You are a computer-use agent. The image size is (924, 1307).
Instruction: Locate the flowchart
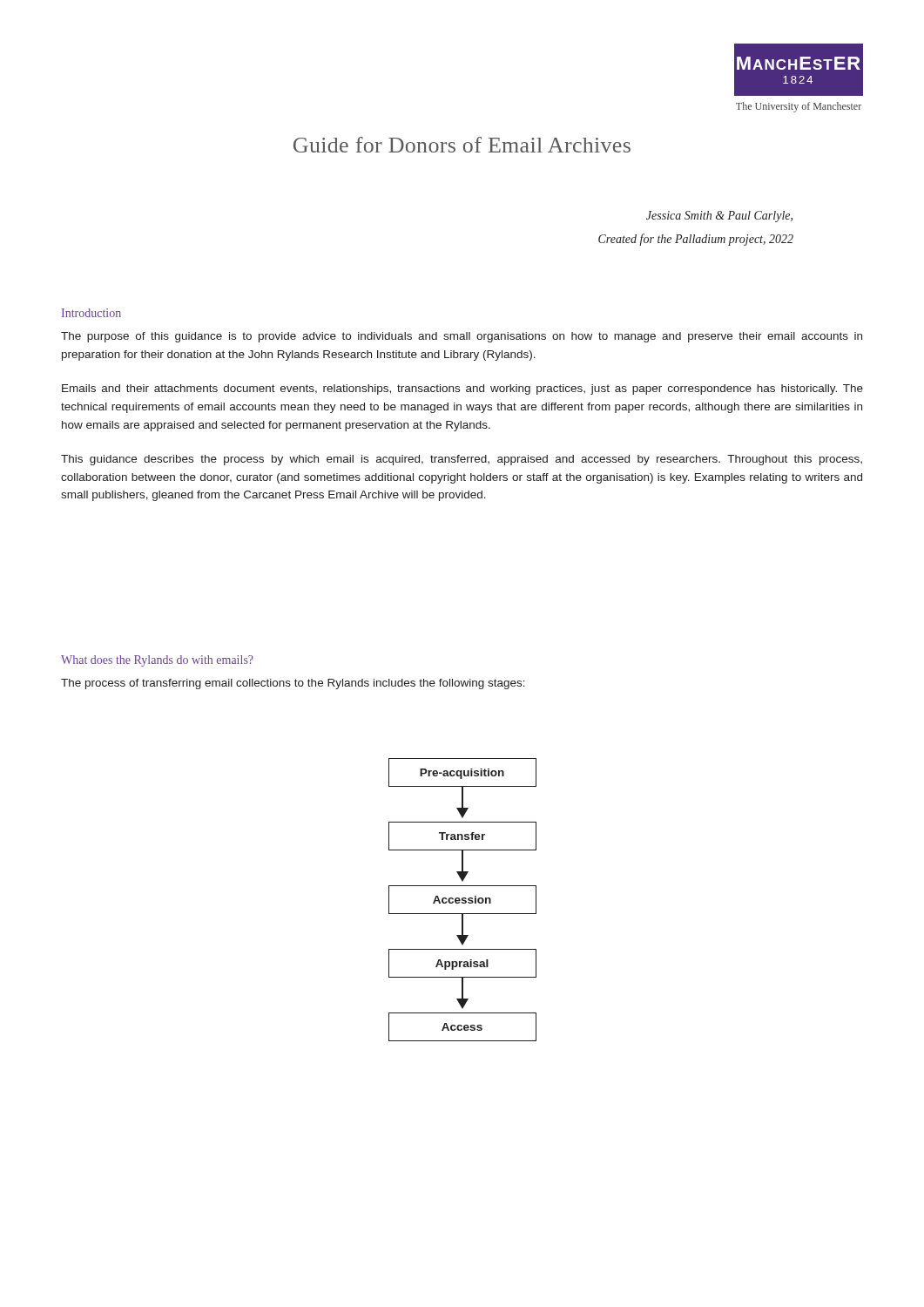tap(462, 900)
